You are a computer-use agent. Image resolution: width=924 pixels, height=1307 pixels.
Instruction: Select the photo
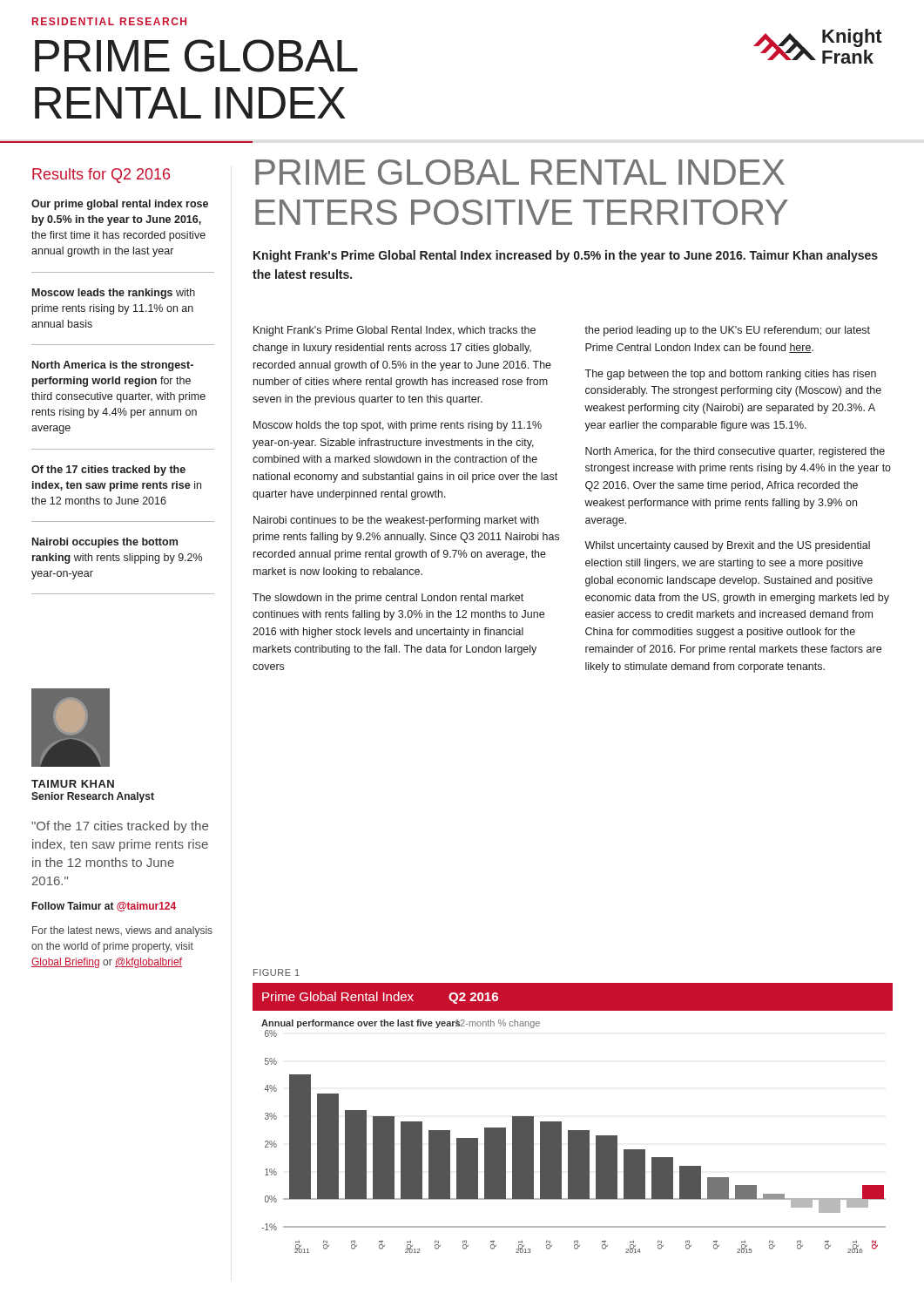tap(123, 729)
